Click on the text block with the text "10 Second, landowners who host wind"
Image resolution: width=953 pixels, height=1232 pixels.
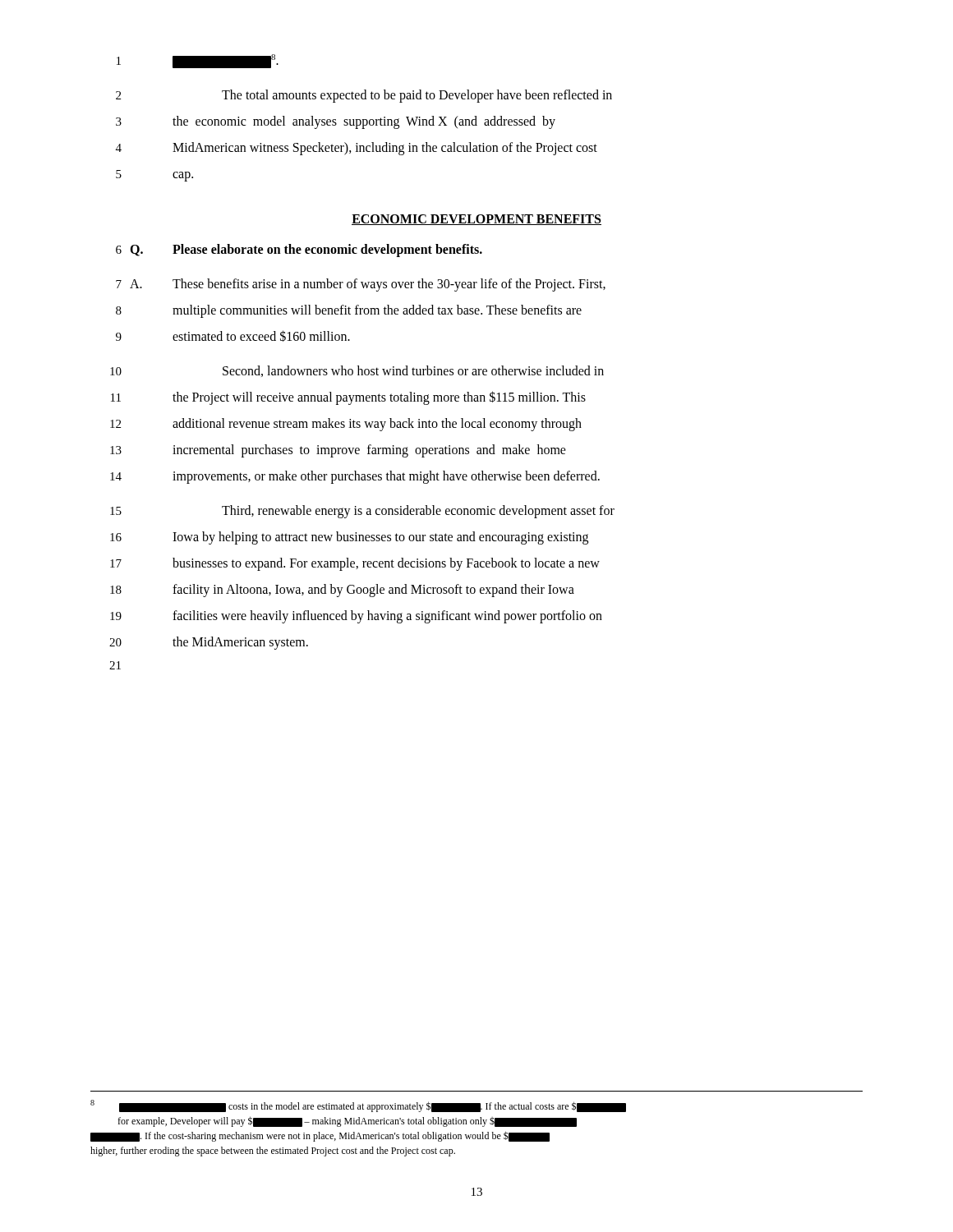pos(476,371)
